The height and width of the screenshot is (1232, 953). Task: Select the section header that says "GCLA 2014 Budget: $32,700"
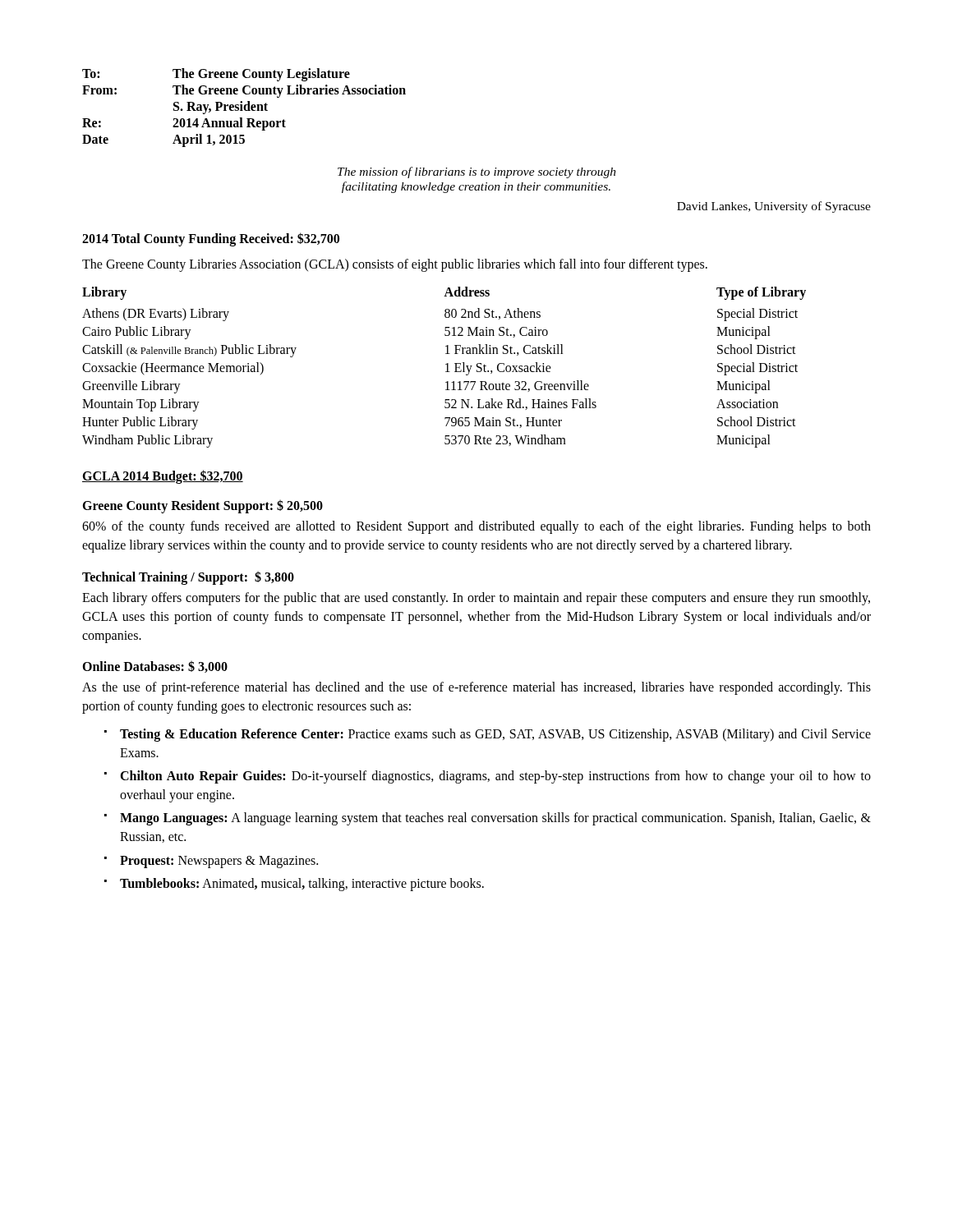pyautogui.click(x=162, y=476)
